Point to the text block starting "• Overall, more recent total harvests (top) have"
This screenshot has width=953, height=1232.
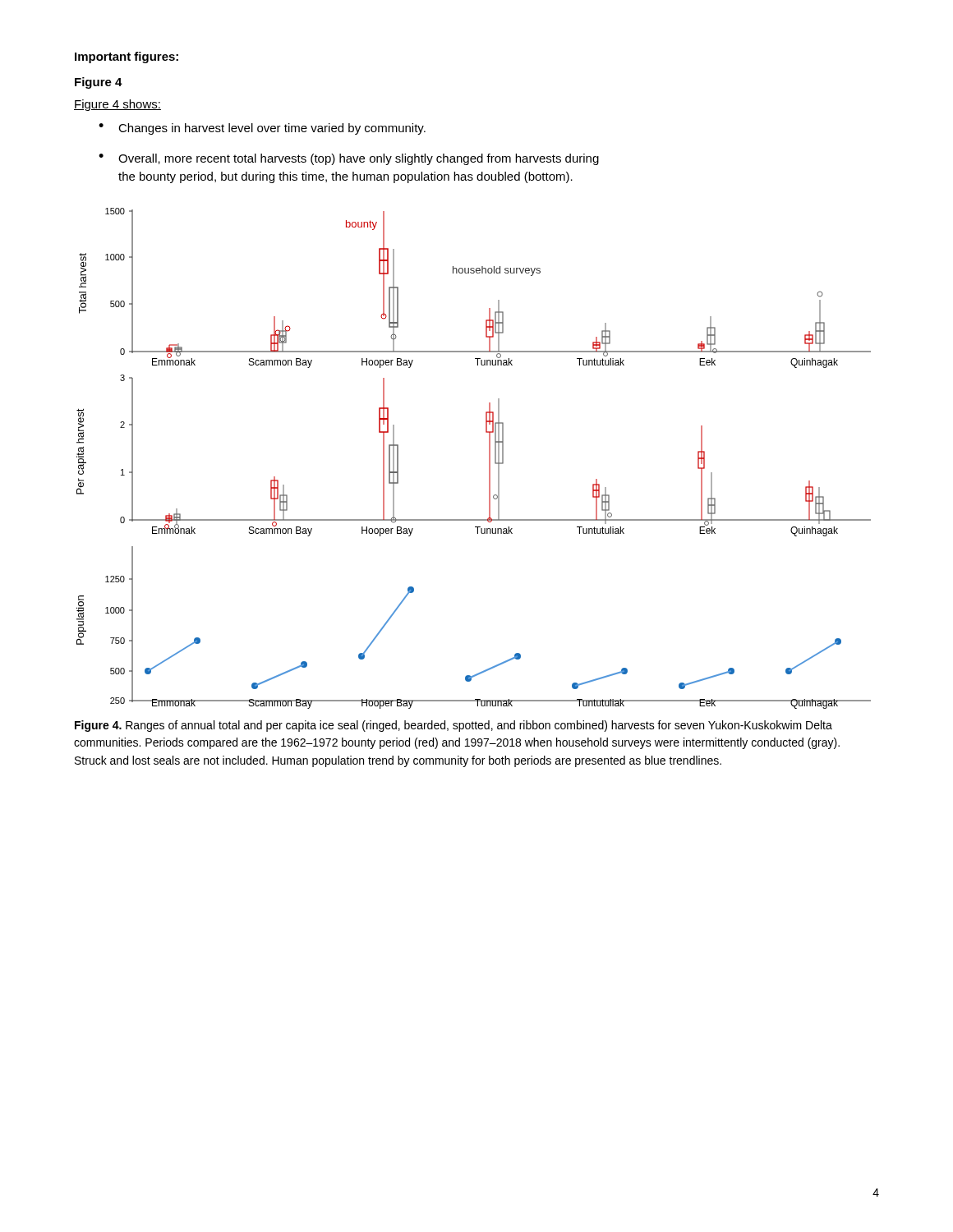pos(349,168)
